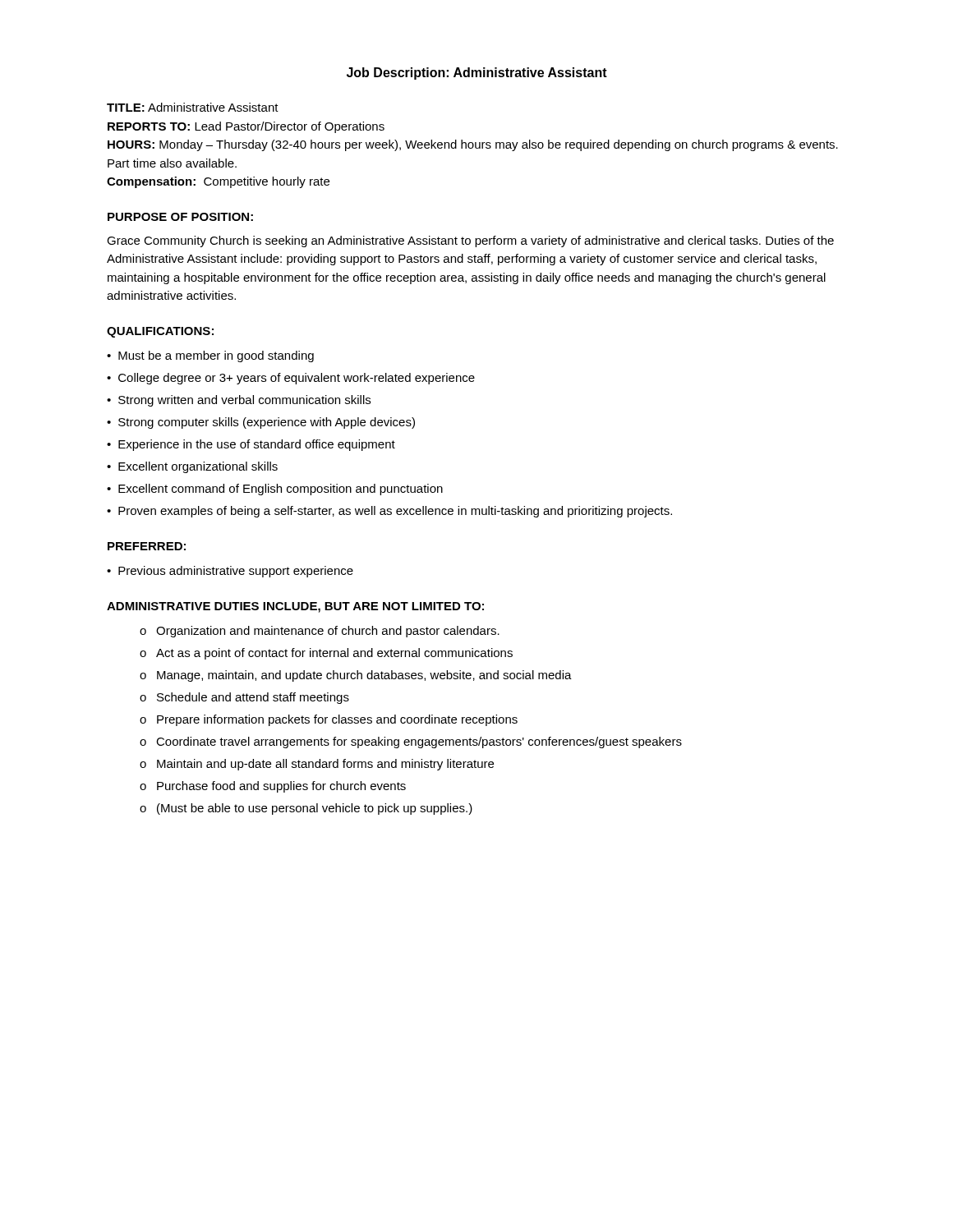Screen dimensions: 1232x953
Task: Point to "•Experience in the use of standard office equipment"
Action: point(251,444)
